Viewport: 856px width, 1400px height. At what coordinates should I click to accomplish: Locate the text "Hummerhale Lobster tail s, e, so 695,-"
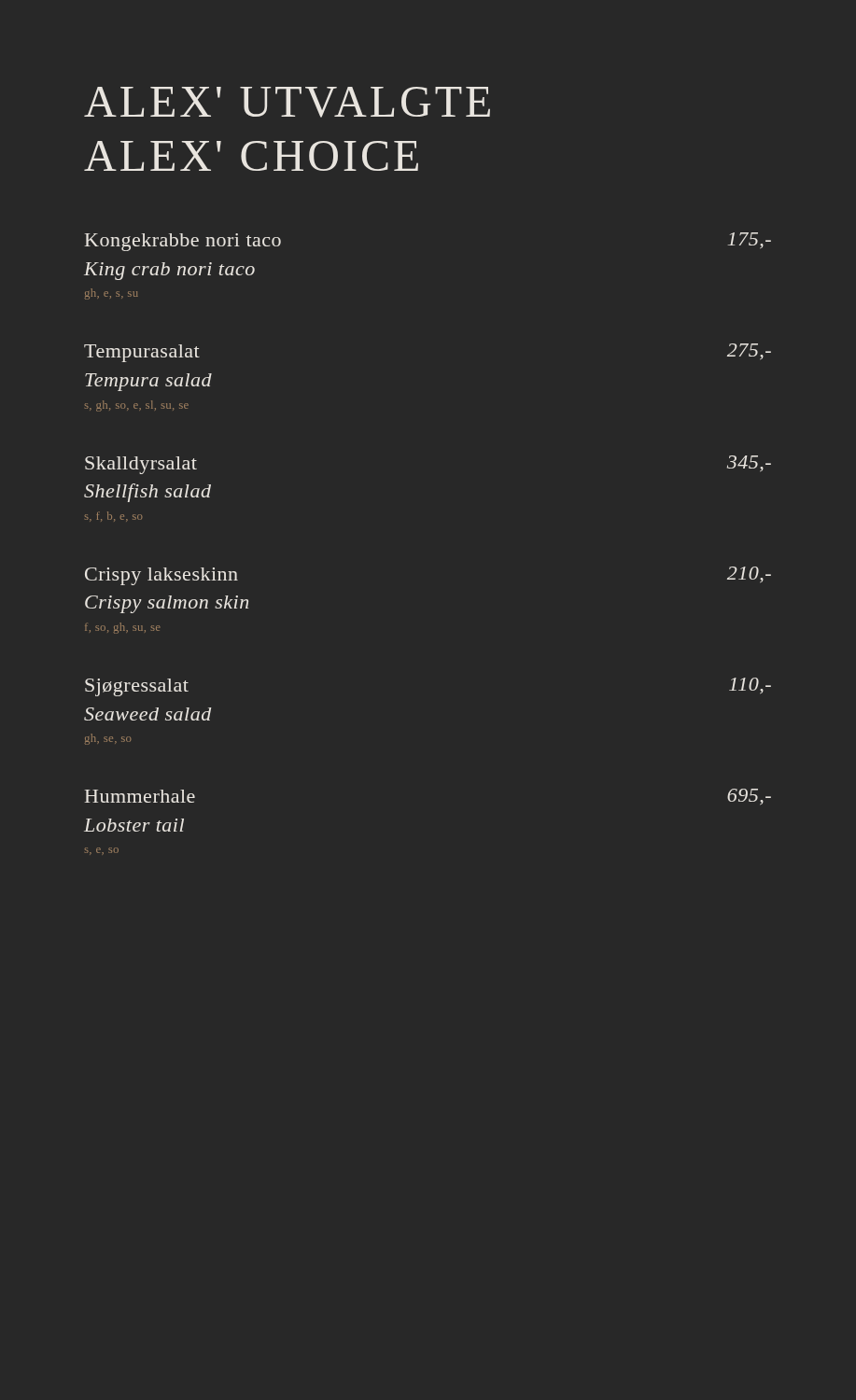click(x=134, y=797)
